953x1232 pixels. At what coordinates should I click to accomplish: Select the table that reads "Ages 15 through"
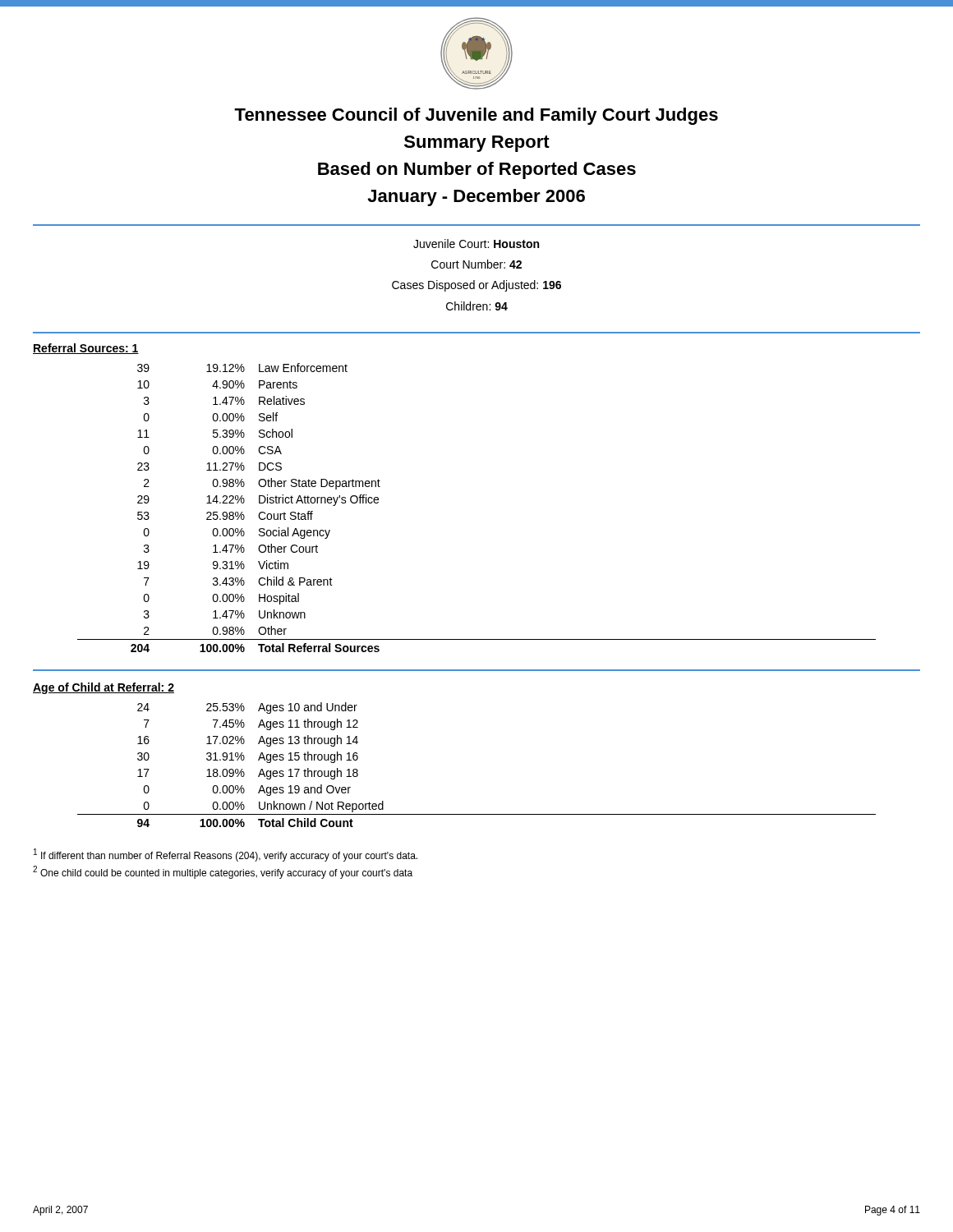click(476, 765)
